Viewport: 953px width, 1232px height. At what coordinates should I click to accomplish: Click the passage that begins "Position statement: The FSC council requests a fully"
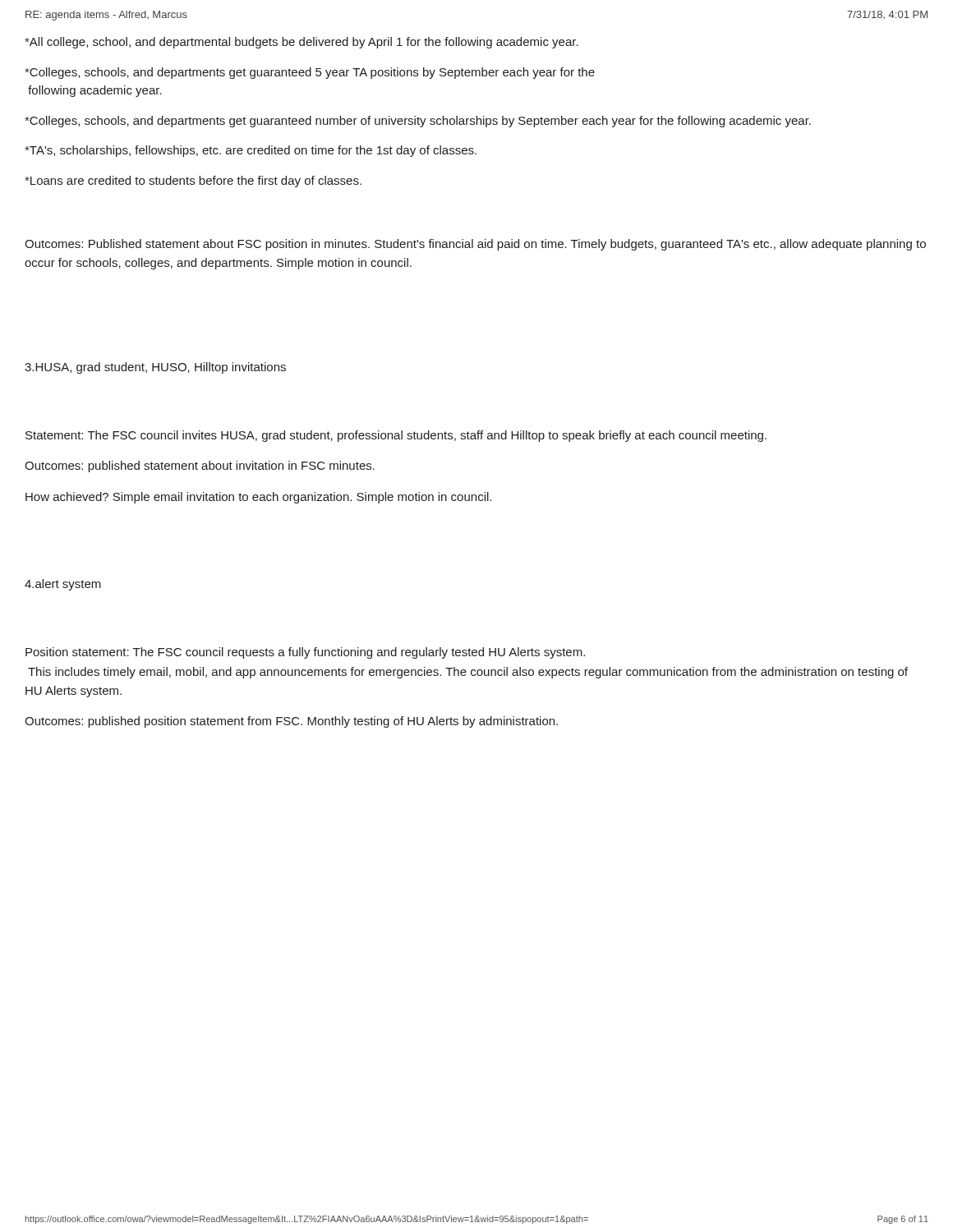tap(466, 671)
